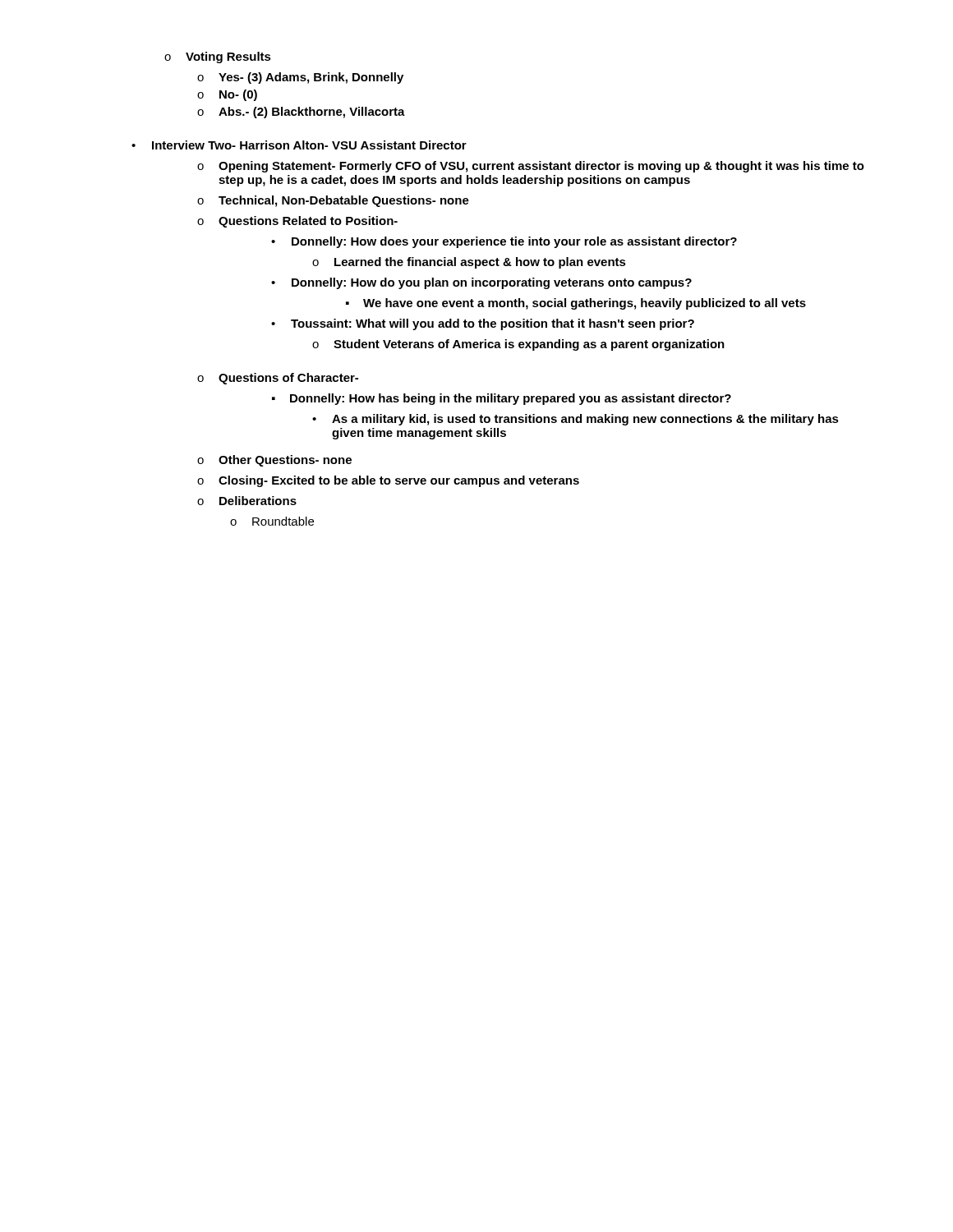Point to the region starting "o Questions of Character-"
This screenshot has height=1232, width=953.
click(x=278, y=379)
